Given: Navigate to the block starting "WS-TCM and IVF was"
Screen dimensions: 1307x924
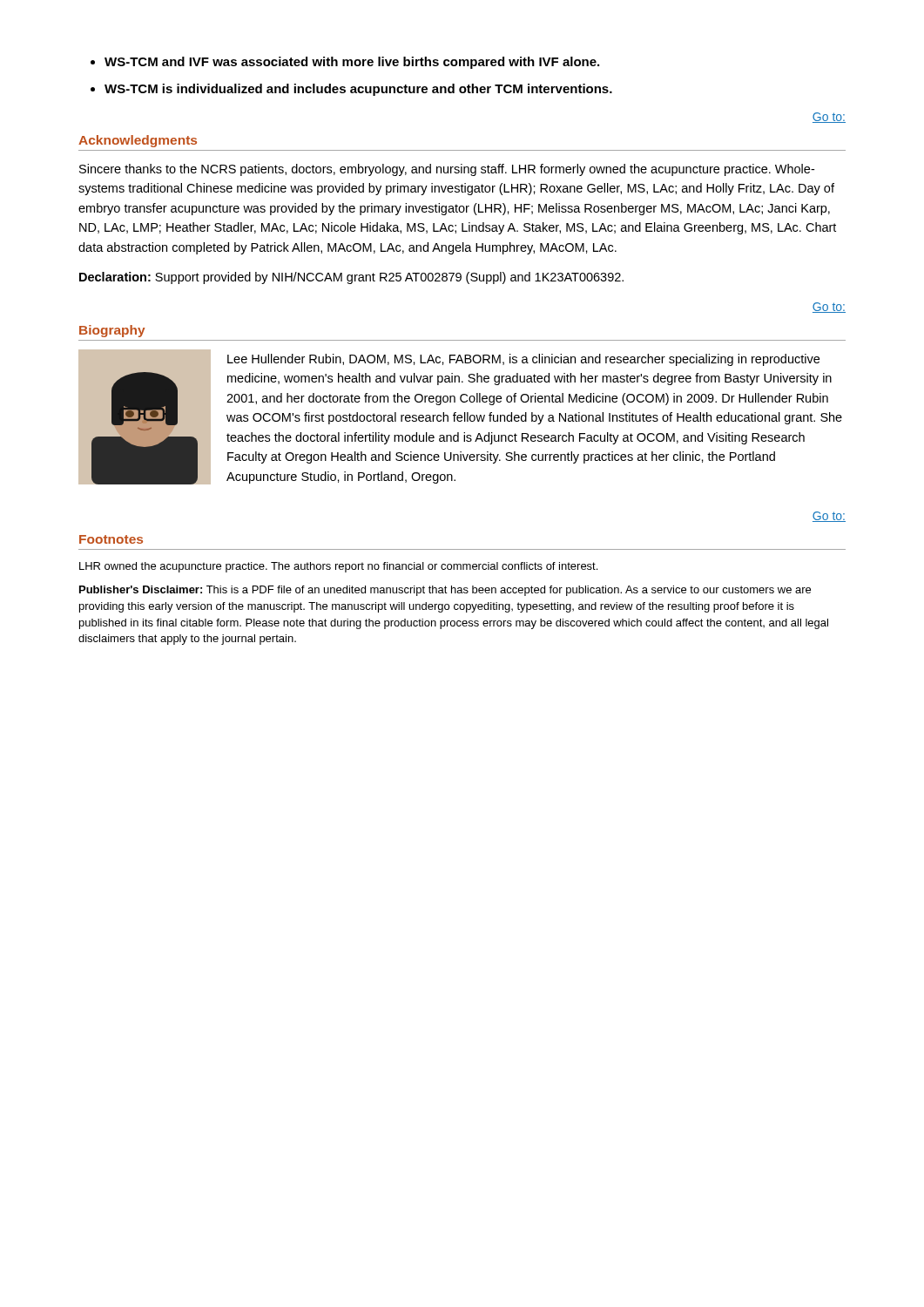Looking at the screenshot, I should [462, 61].
